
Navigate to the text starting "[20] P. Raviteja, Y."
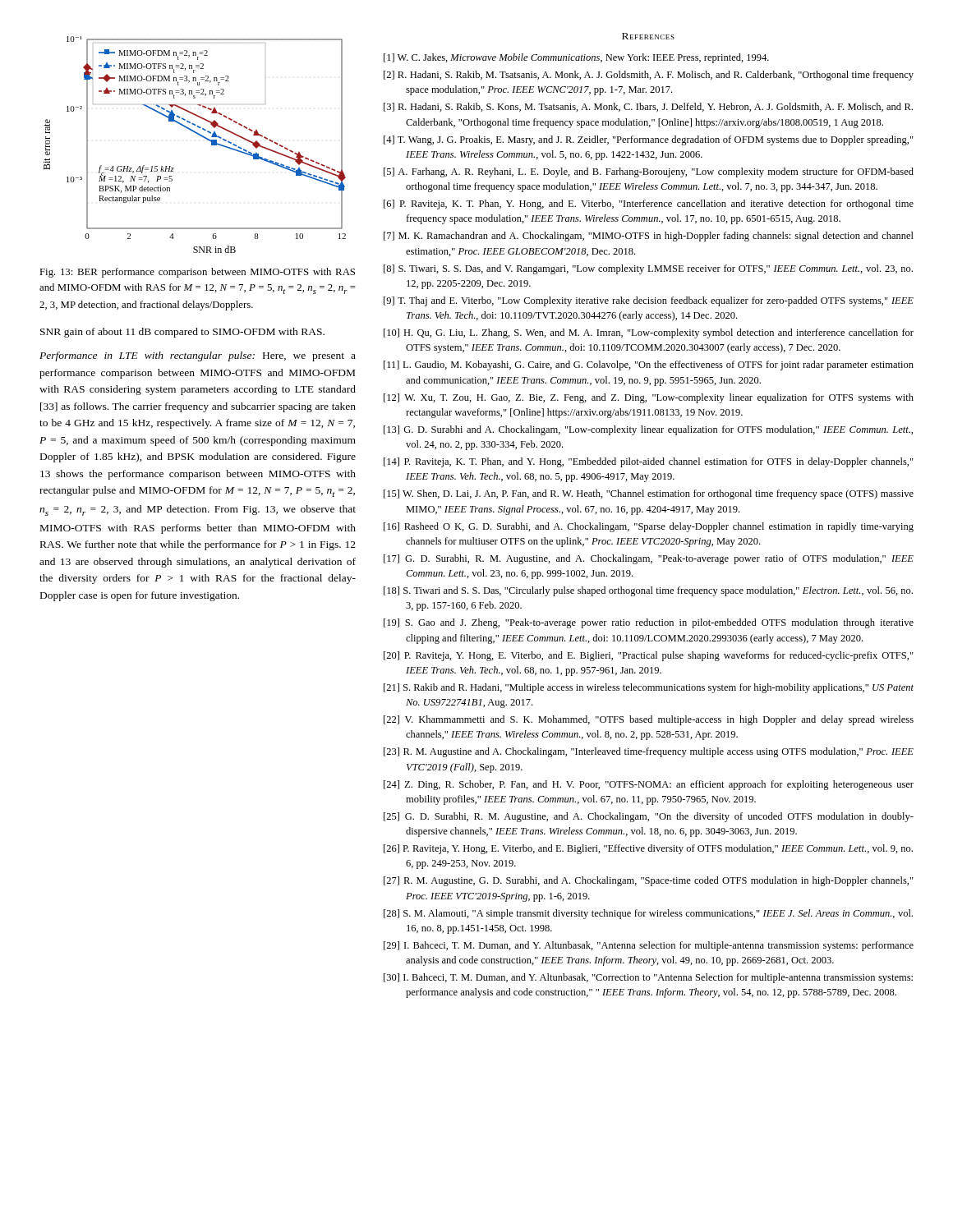648,663
